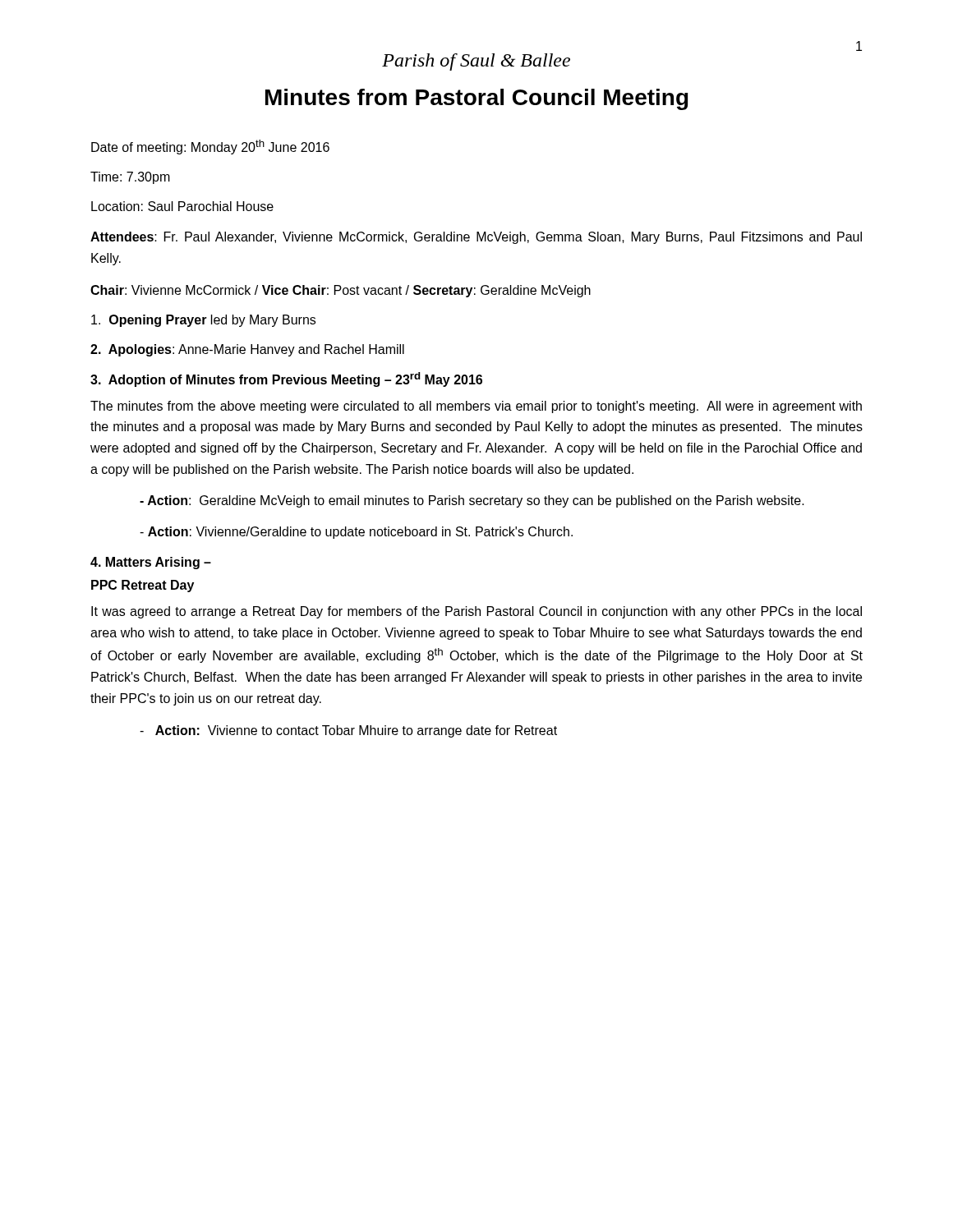953x1232 pixels.
Task: Where is the passage that starts "Chair: Vivienne McCormick / Vice Chair:"?
Action: pyautogui.click(x=341, y=290)
